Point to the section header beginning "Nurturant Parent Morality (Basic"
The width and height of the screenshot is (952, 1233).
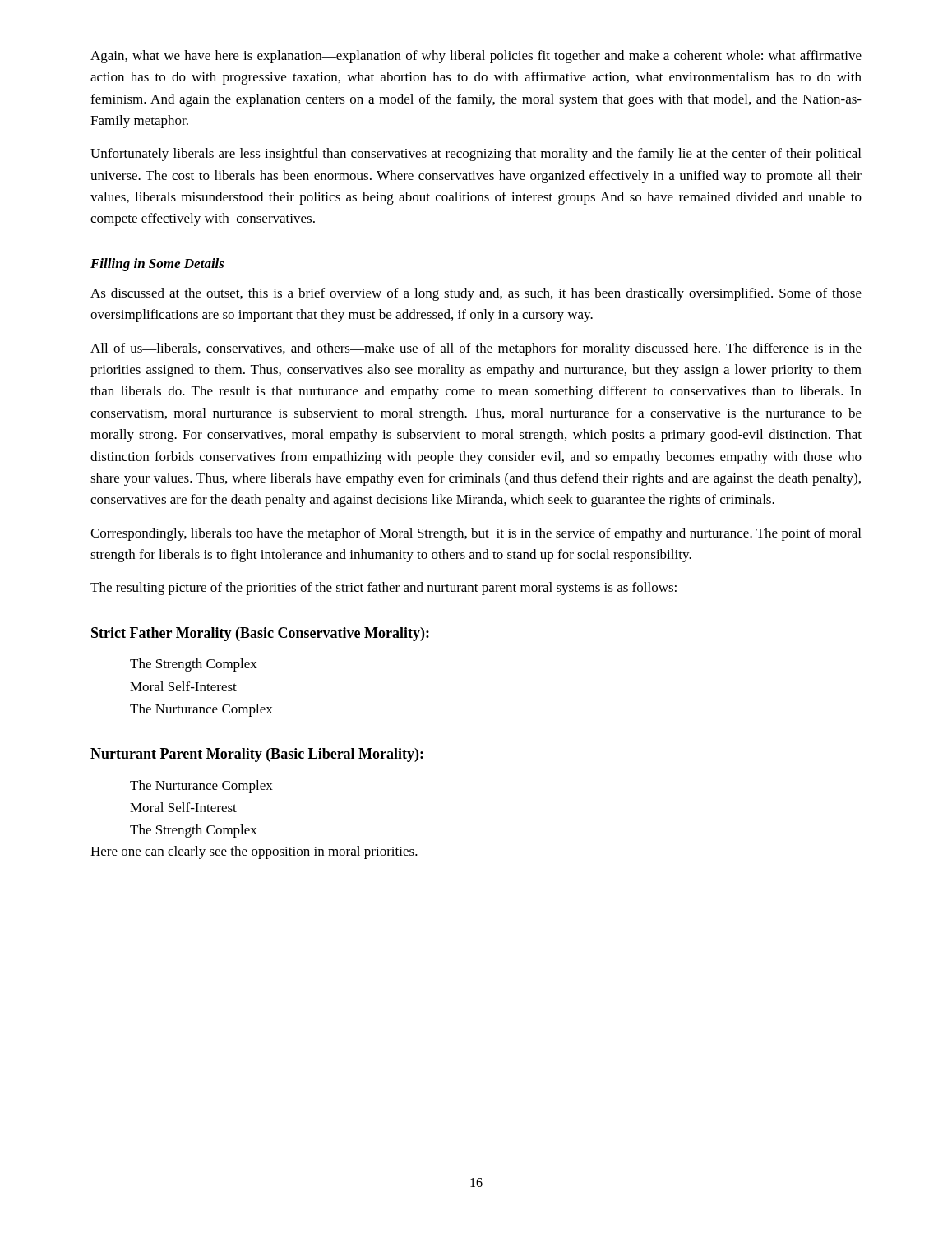coord(257,755)
